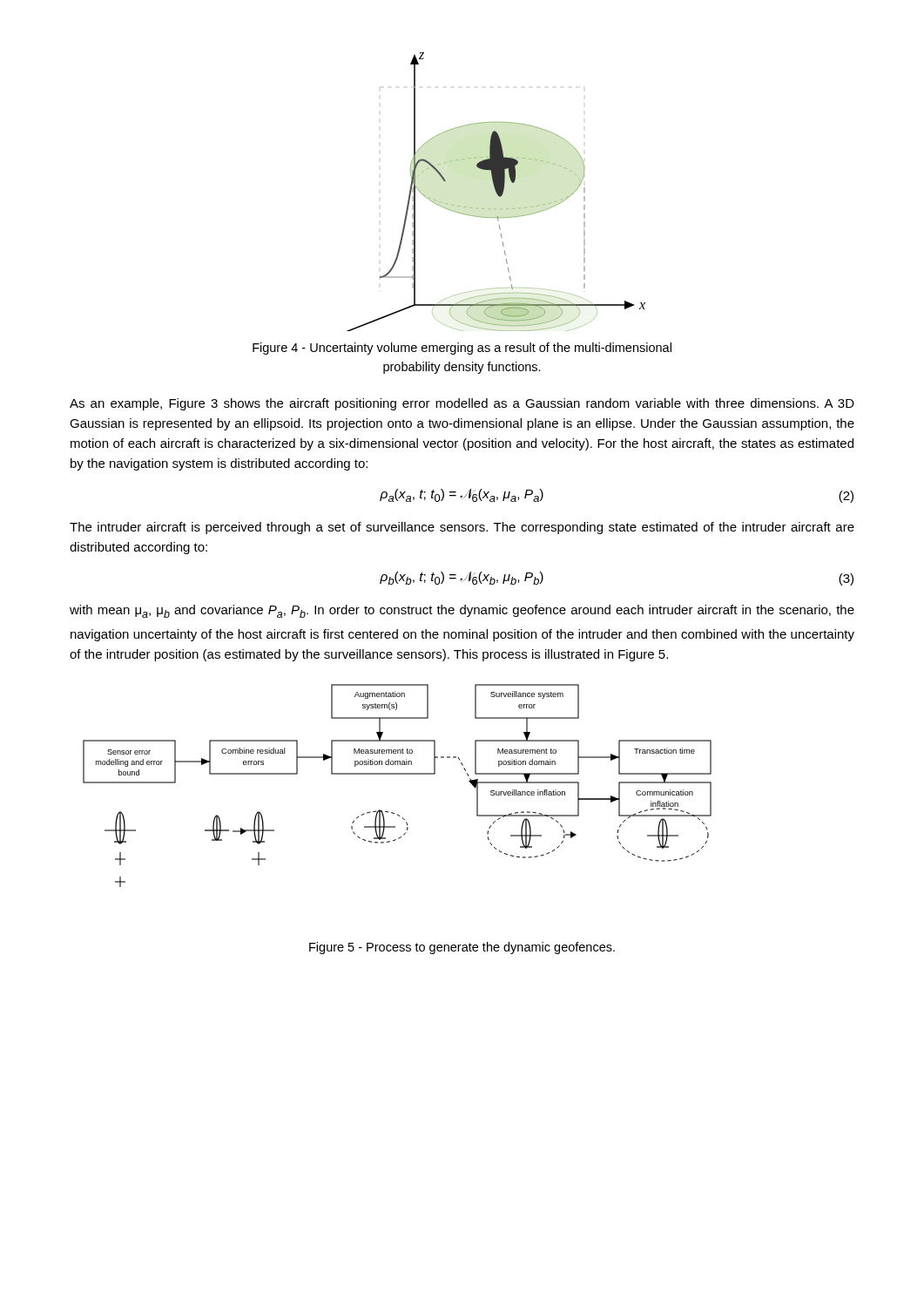
Task: Find the caption on this page that starts "Figure 5 -"
Action: (462, 947)
